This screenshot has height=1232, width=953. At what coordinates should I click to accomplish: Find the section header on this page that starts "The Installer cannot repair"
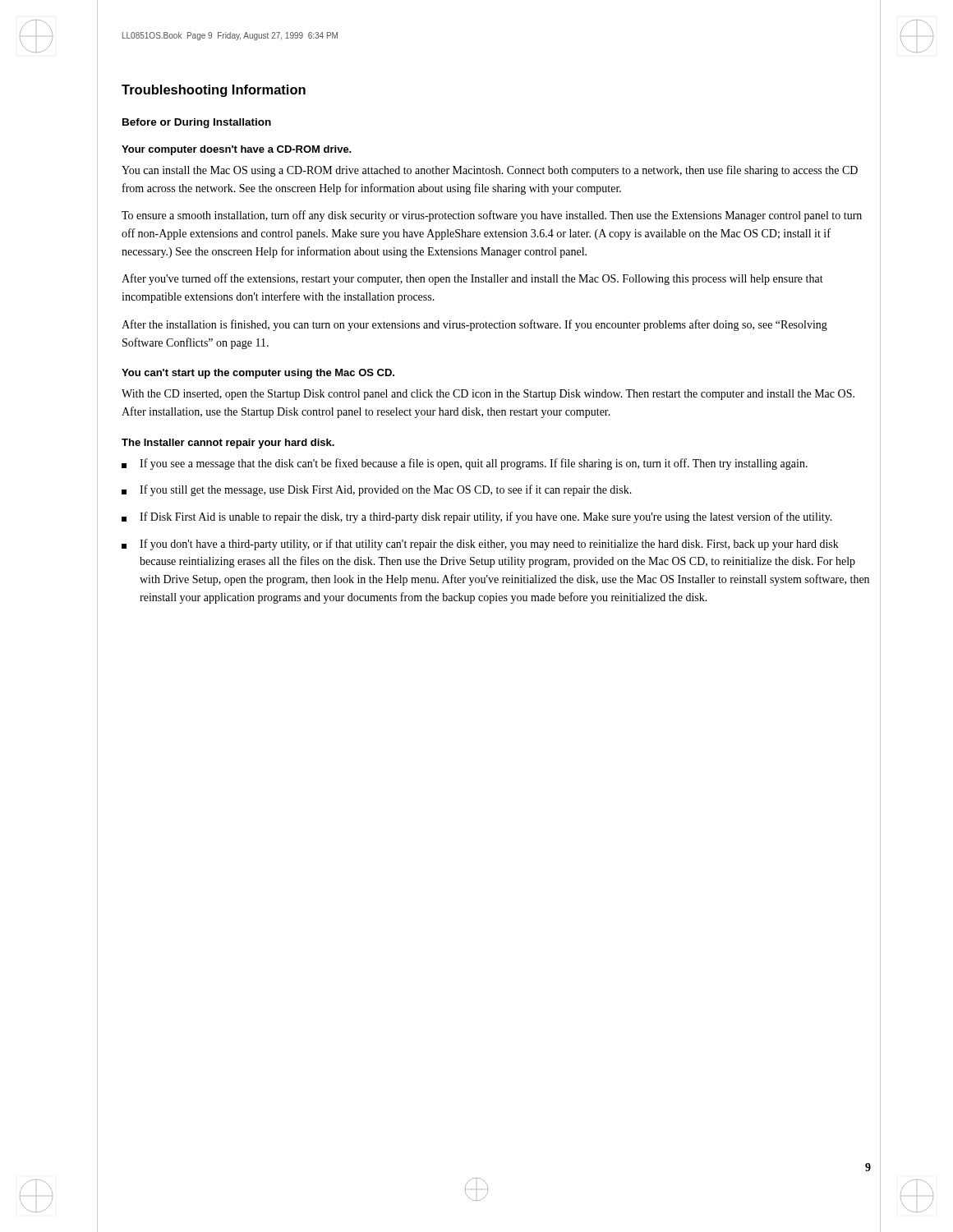(228, 442)
